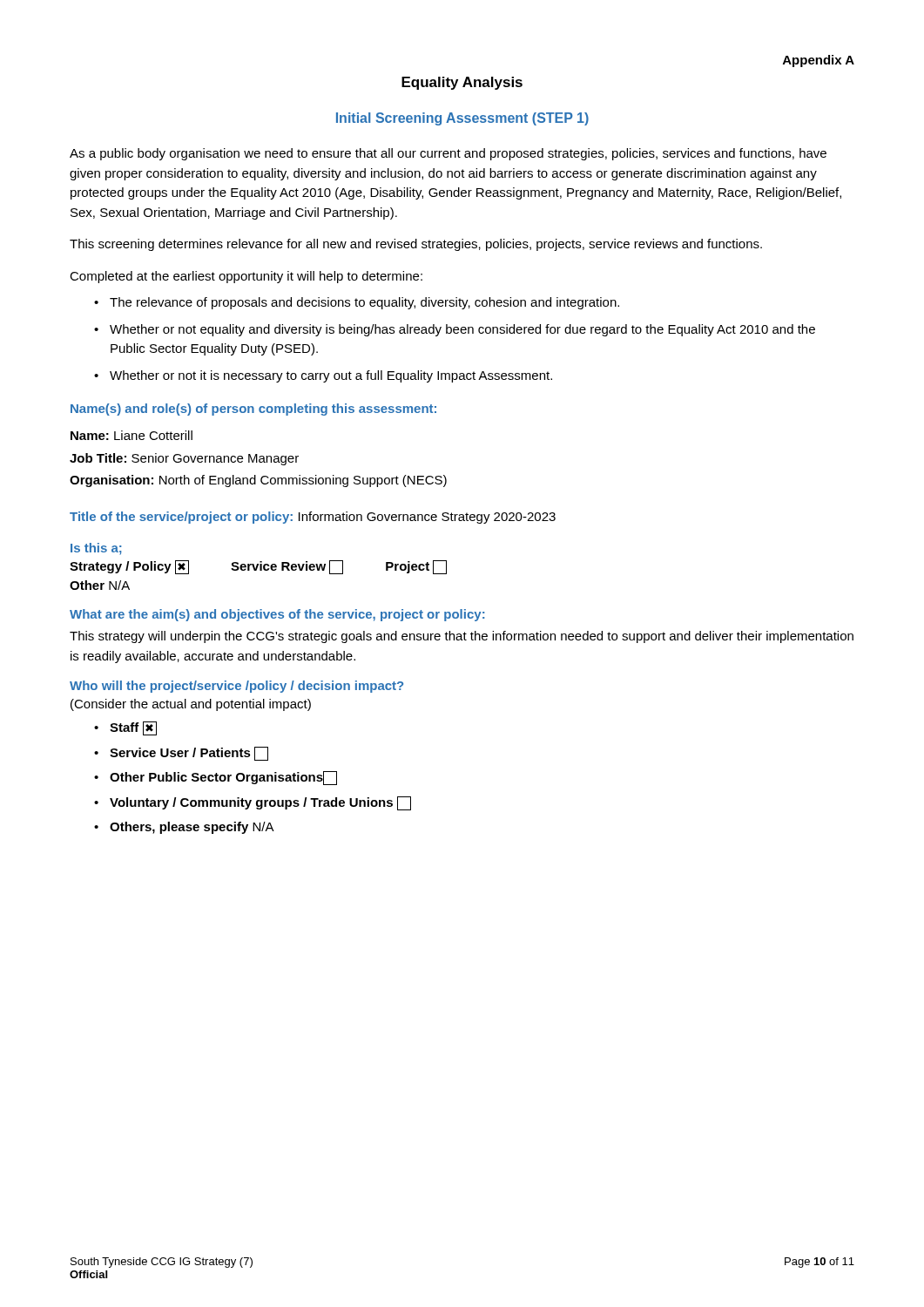The height and width of the screenshot is (1307, 924).
Task: Navigate to the passage starting "• Voluntary / Community groups / Trade"
Action: pyautogui.click(x=252, y=802)
